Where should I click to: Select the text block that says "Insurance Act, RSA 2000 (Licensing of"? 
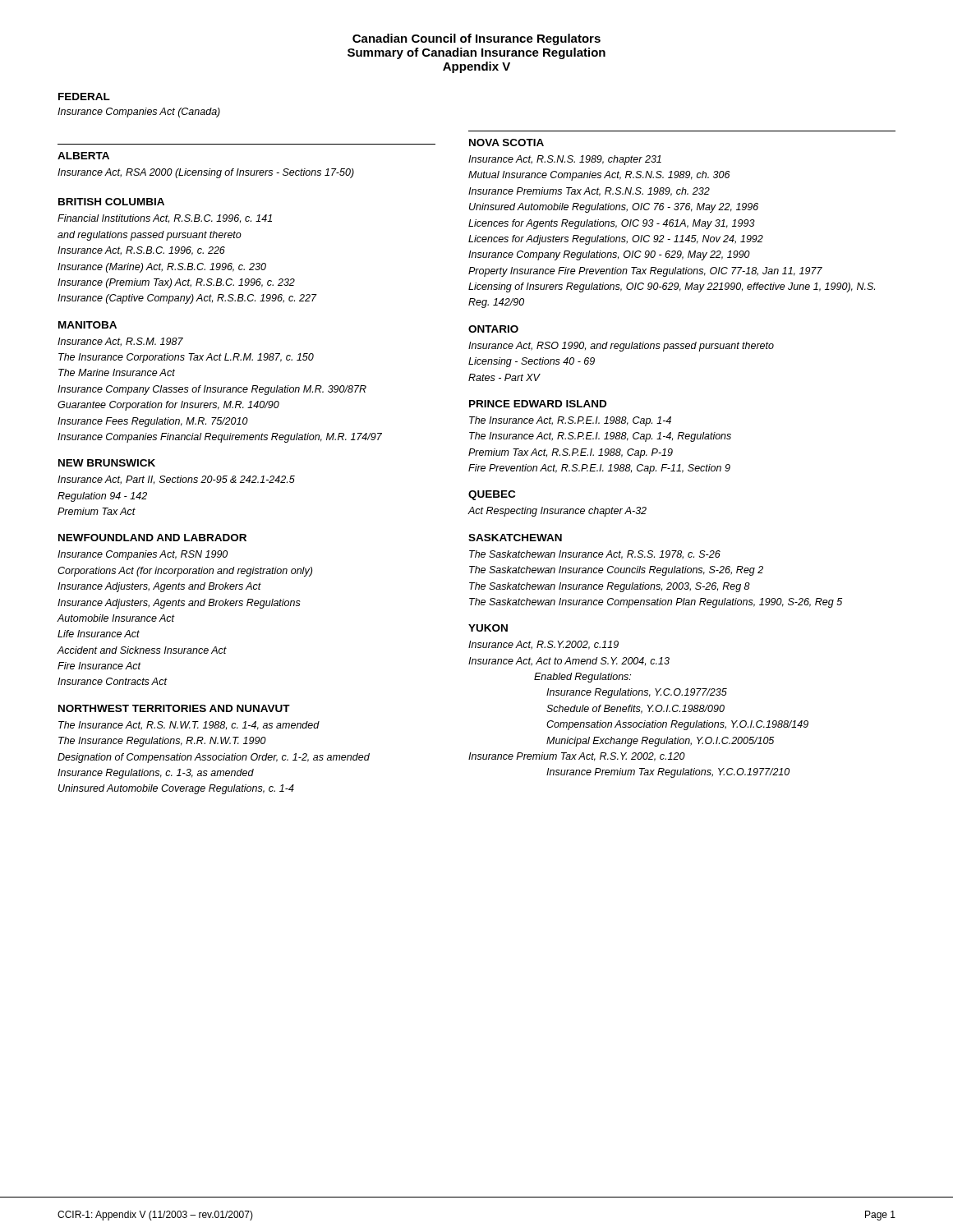206,172
